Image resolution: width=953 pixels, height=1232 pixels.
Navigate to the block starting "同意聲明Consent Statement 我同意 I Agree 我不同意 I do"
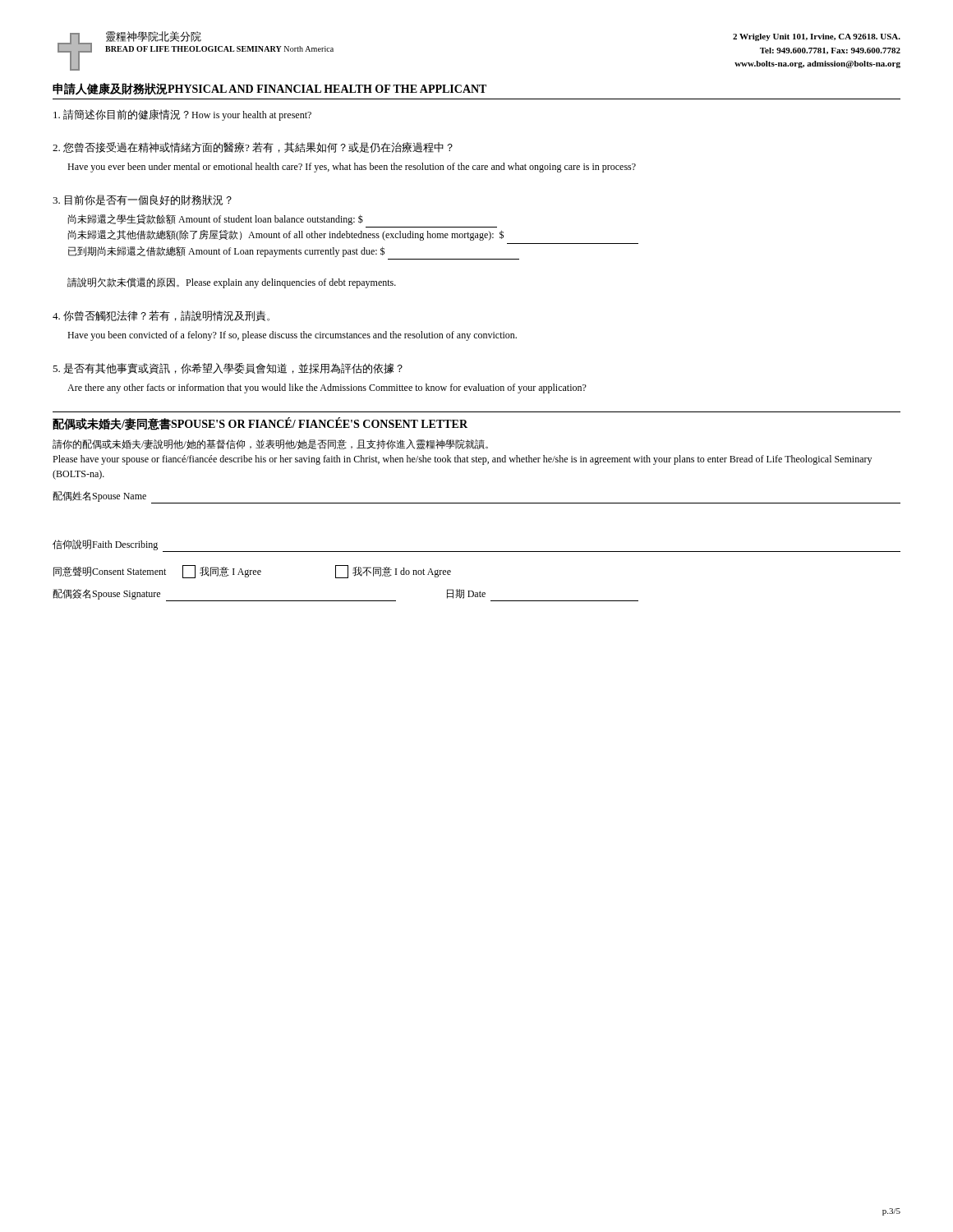click(252, 572)
